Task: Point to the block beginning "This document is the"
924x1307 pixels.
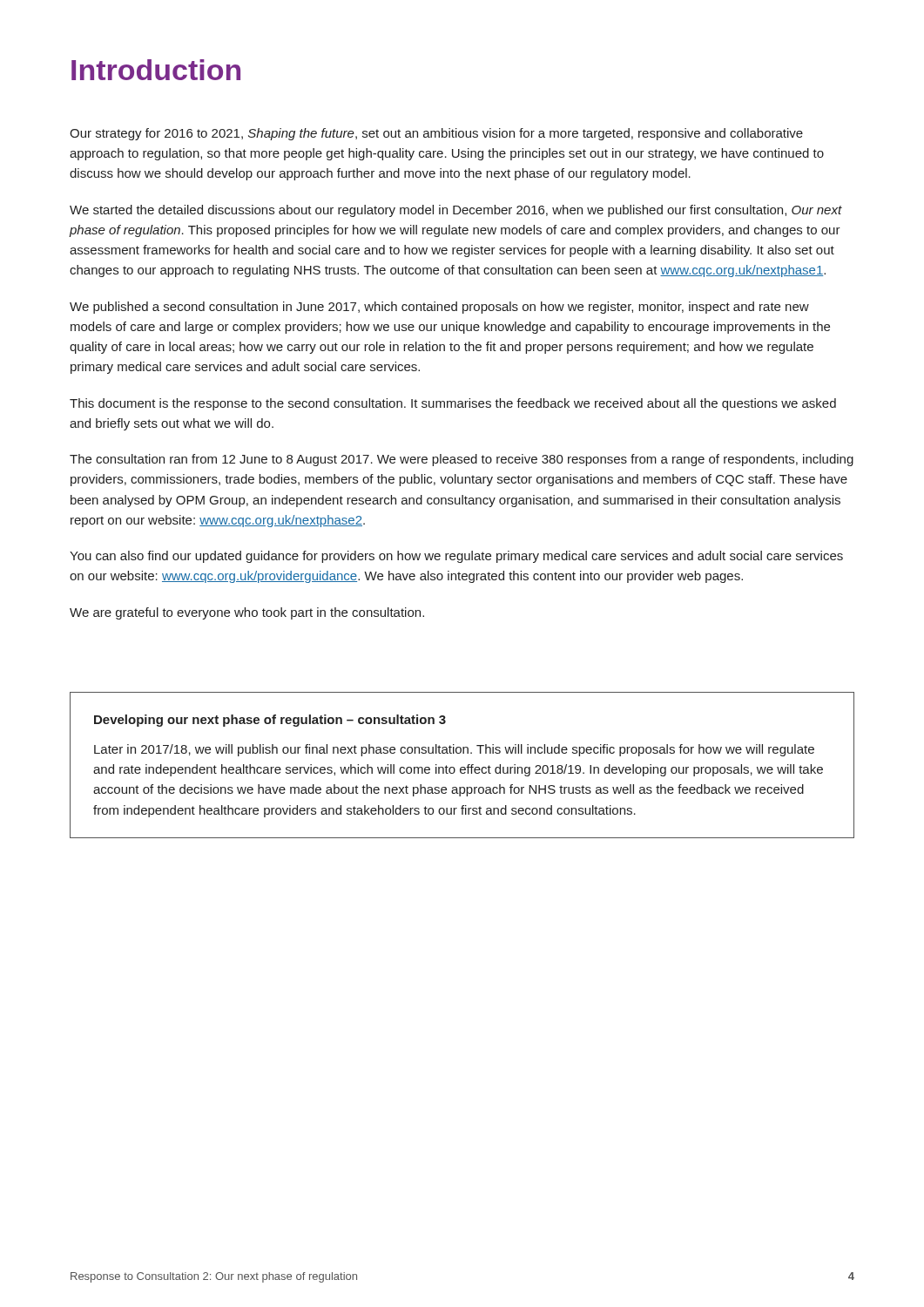Action: (453, 413)
